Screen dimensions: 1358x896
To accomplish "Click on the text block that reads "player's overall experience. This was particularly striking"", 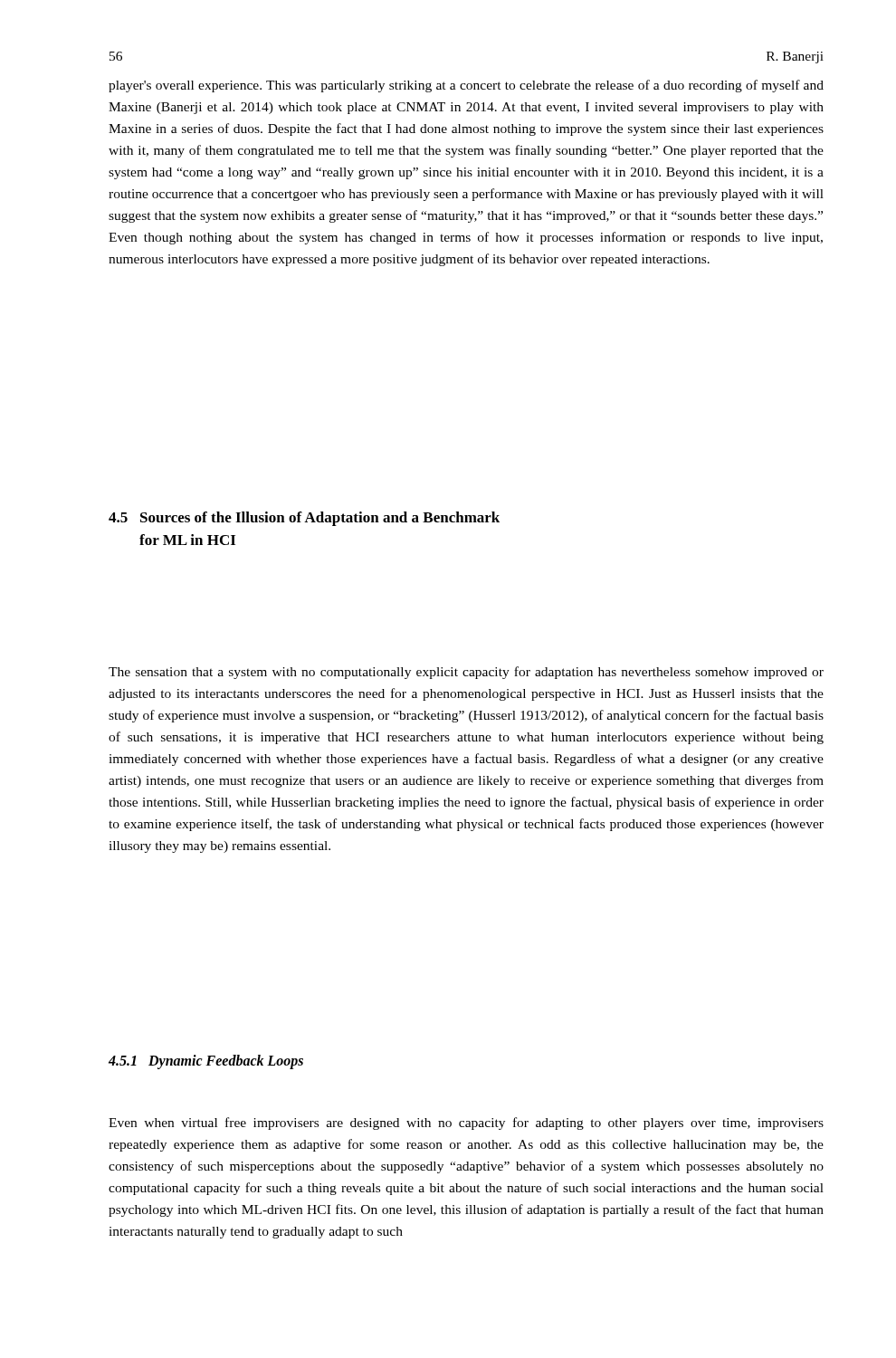I will 466,172.
